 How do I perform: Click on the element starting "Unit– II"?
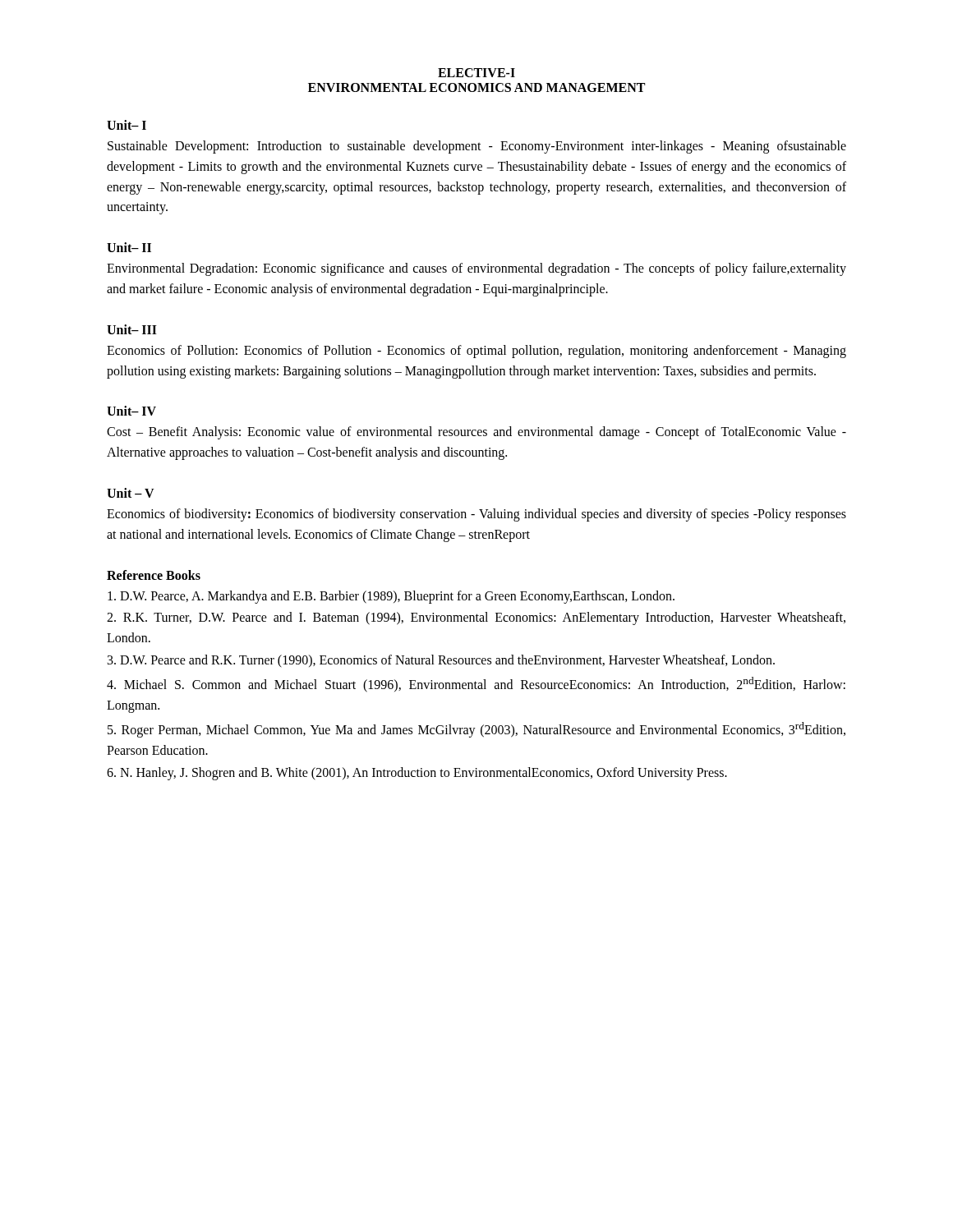point(129,248)
